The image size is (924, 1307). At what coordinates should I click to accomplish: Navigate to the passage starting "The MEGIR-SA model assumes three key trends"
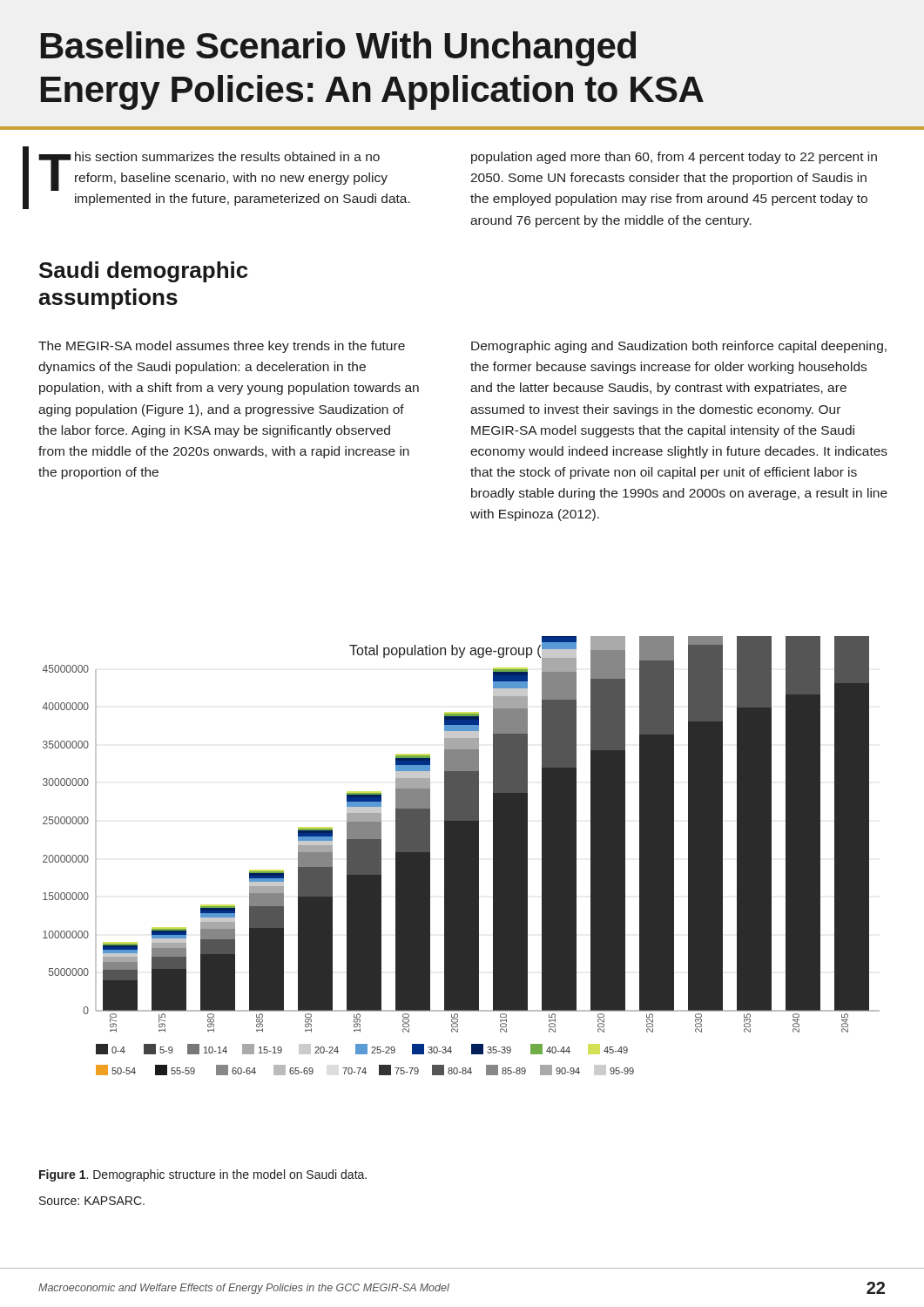(230, 409)
